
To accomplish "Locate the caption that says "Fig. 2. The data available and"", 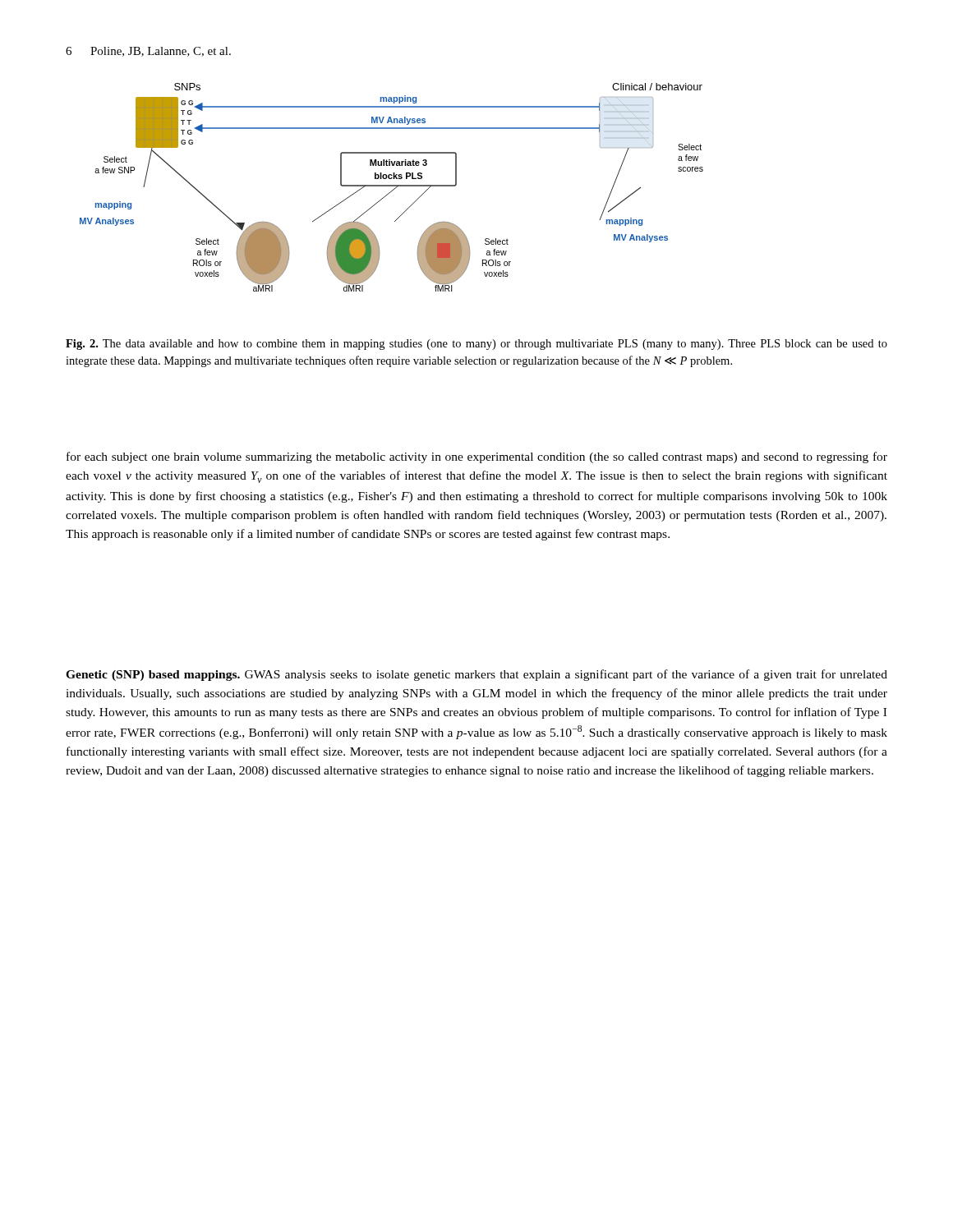I will (476, 352).
